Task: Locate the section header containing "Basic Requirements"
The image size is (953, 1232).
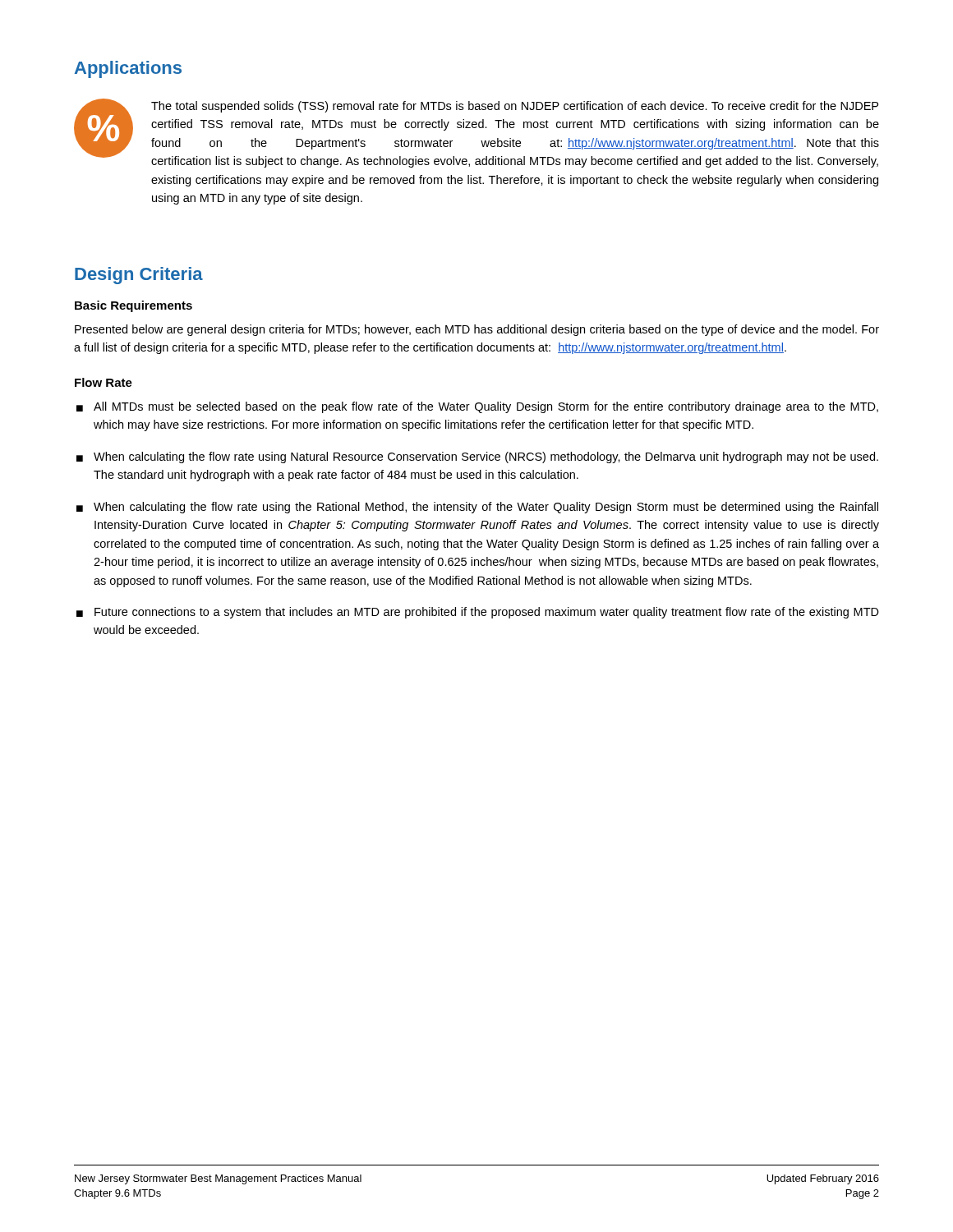Action: pyautogui.click(x=133, y=305)
